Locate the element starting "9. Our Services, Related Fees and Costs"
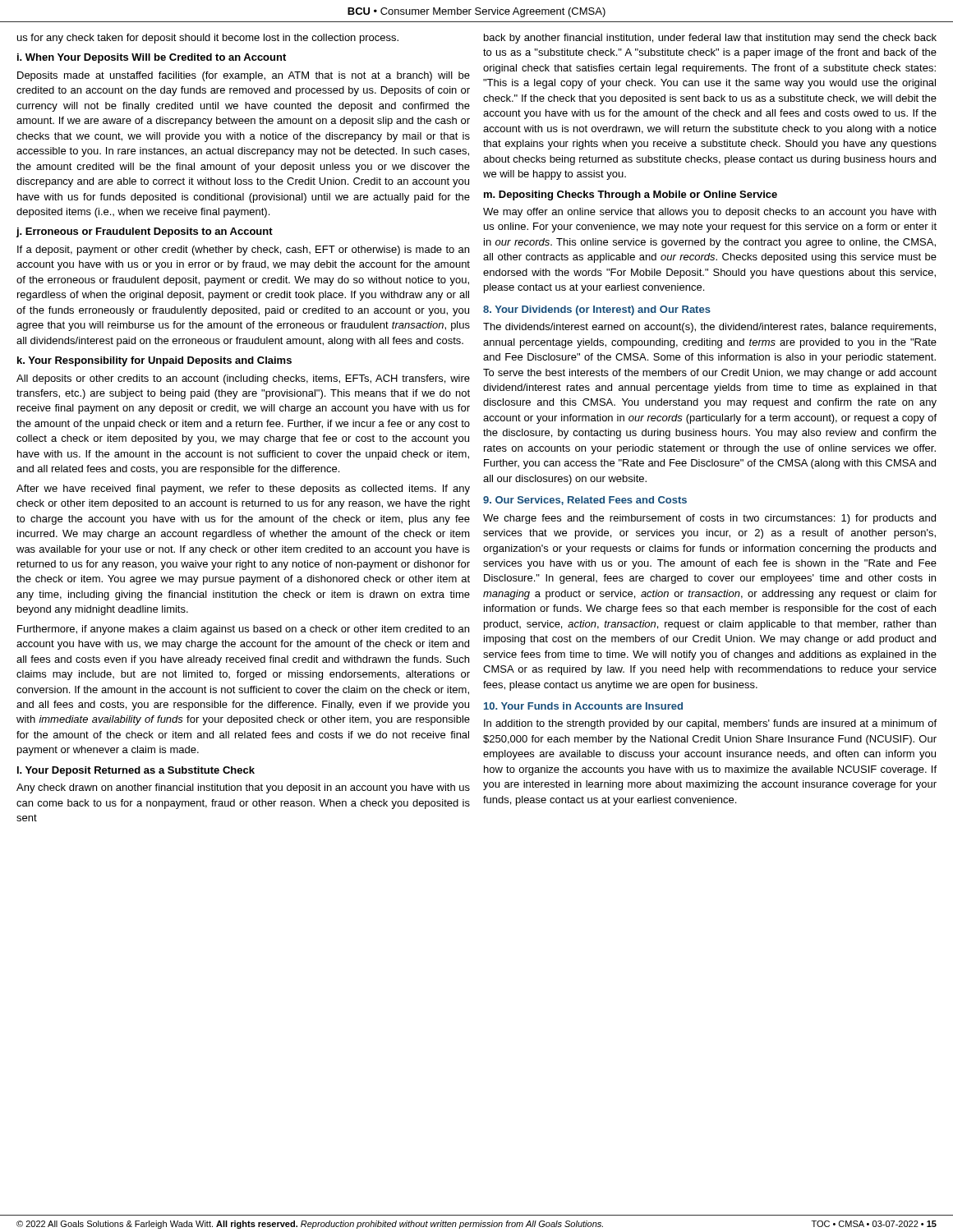The height and width of the screenshot is (1232, 953). pos(585,500)
